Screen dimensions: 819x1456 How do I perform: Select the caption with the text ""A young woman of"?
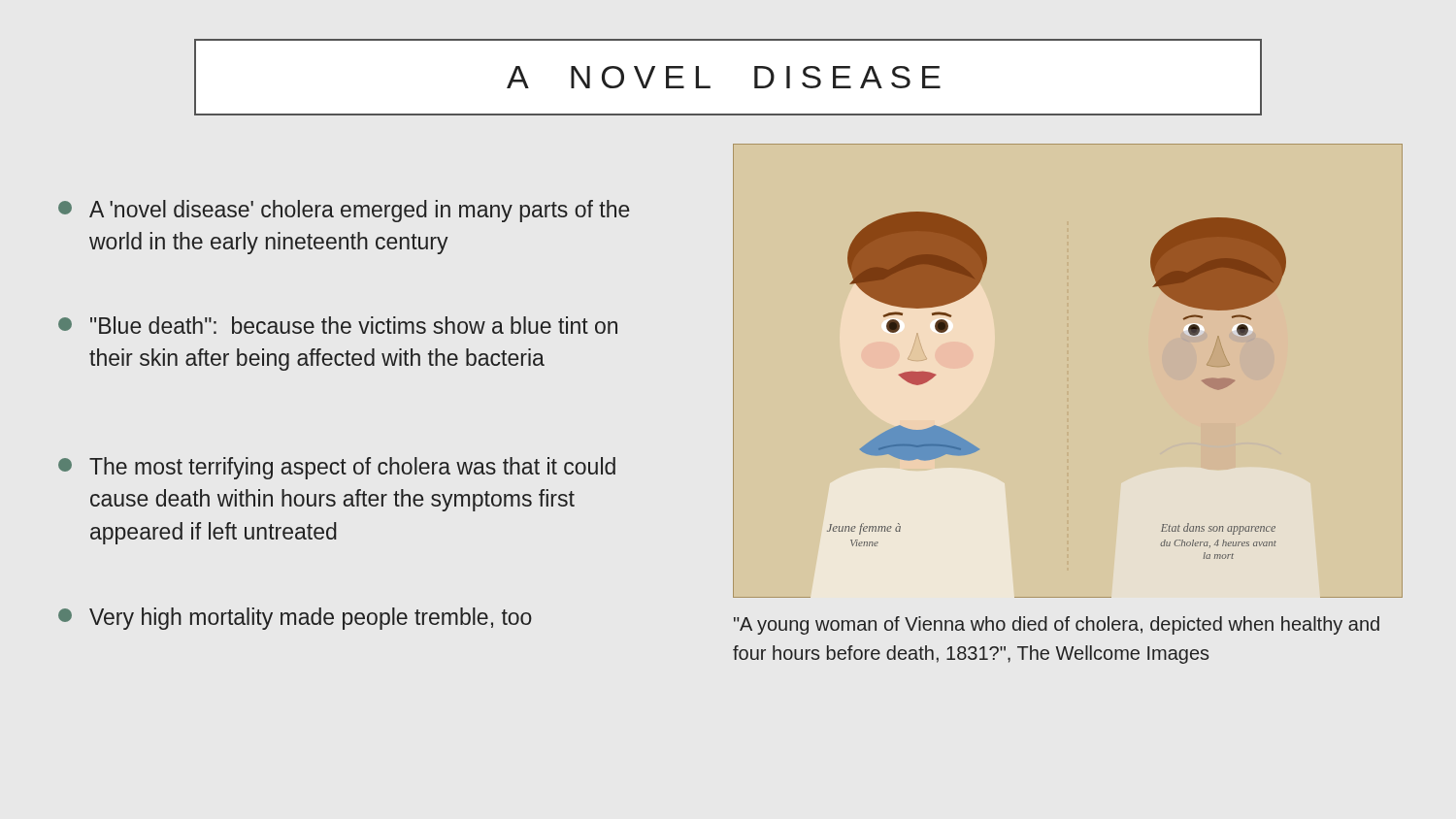pyautogui.click(x=1057, y=638)
